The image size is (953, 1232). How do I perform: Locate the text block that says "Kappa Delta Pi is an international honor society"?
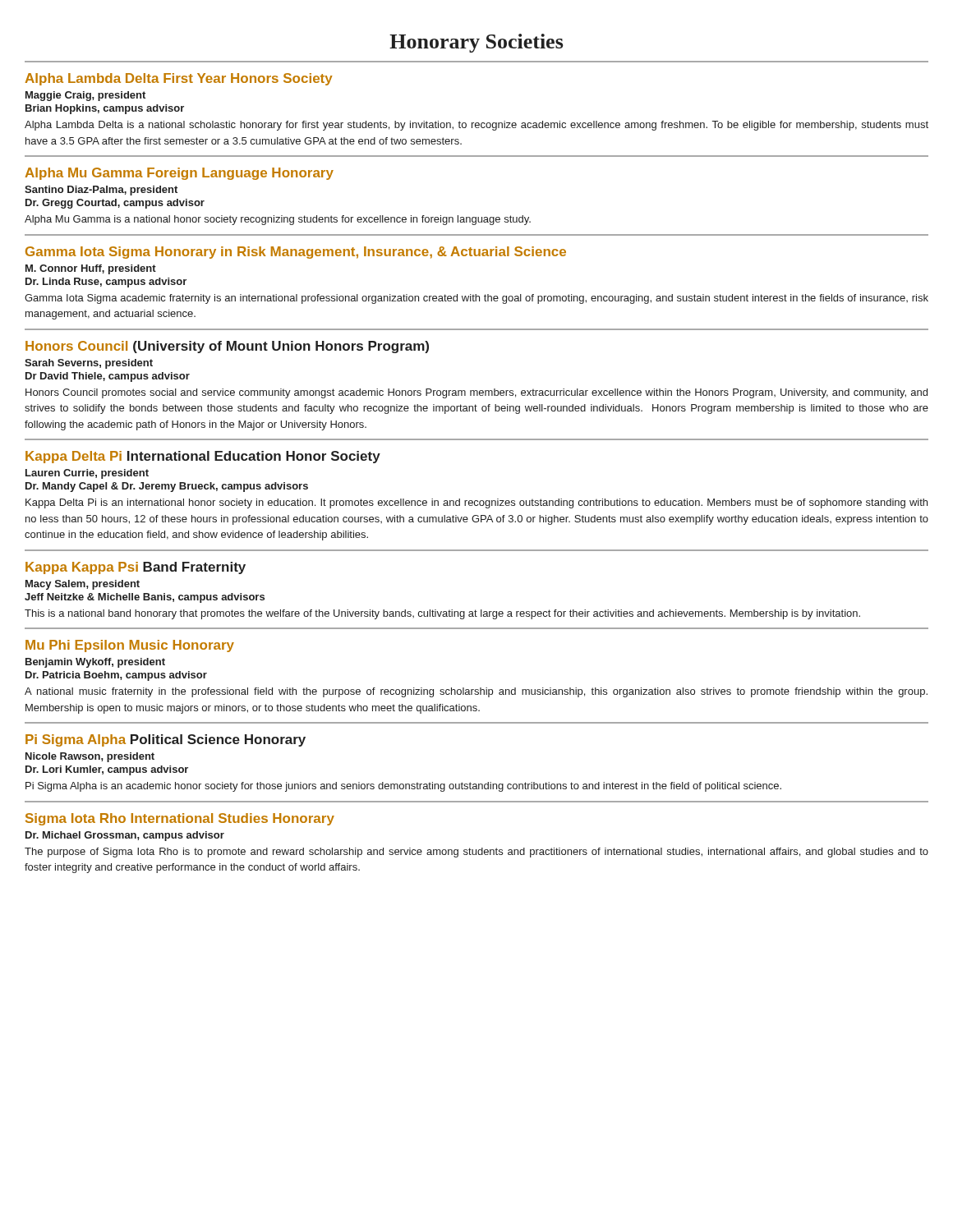(476, 518)
